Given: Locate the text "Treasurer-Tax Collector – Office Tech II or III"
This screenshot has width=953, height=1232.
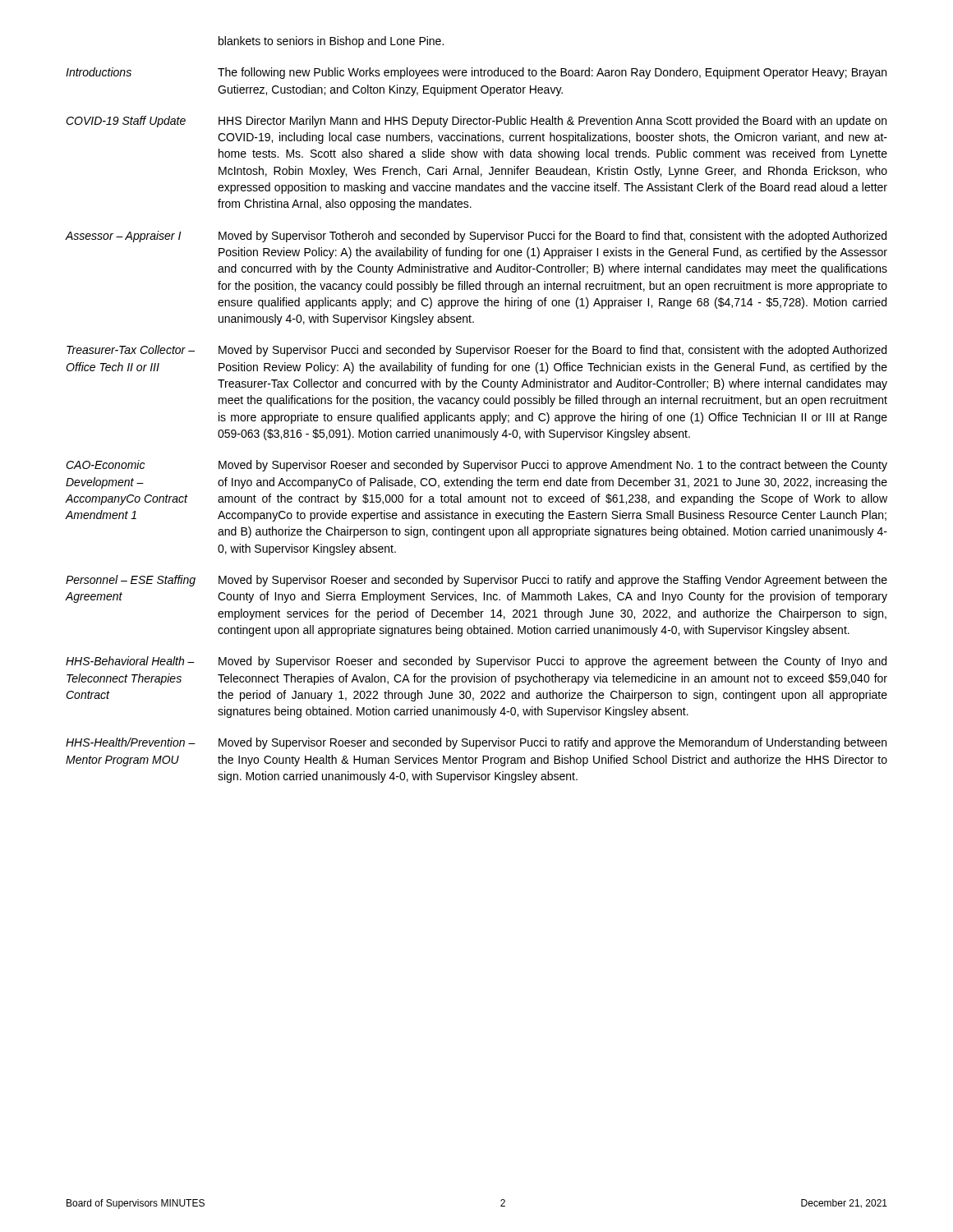Looking at the screenshot, I should (130, 359).
